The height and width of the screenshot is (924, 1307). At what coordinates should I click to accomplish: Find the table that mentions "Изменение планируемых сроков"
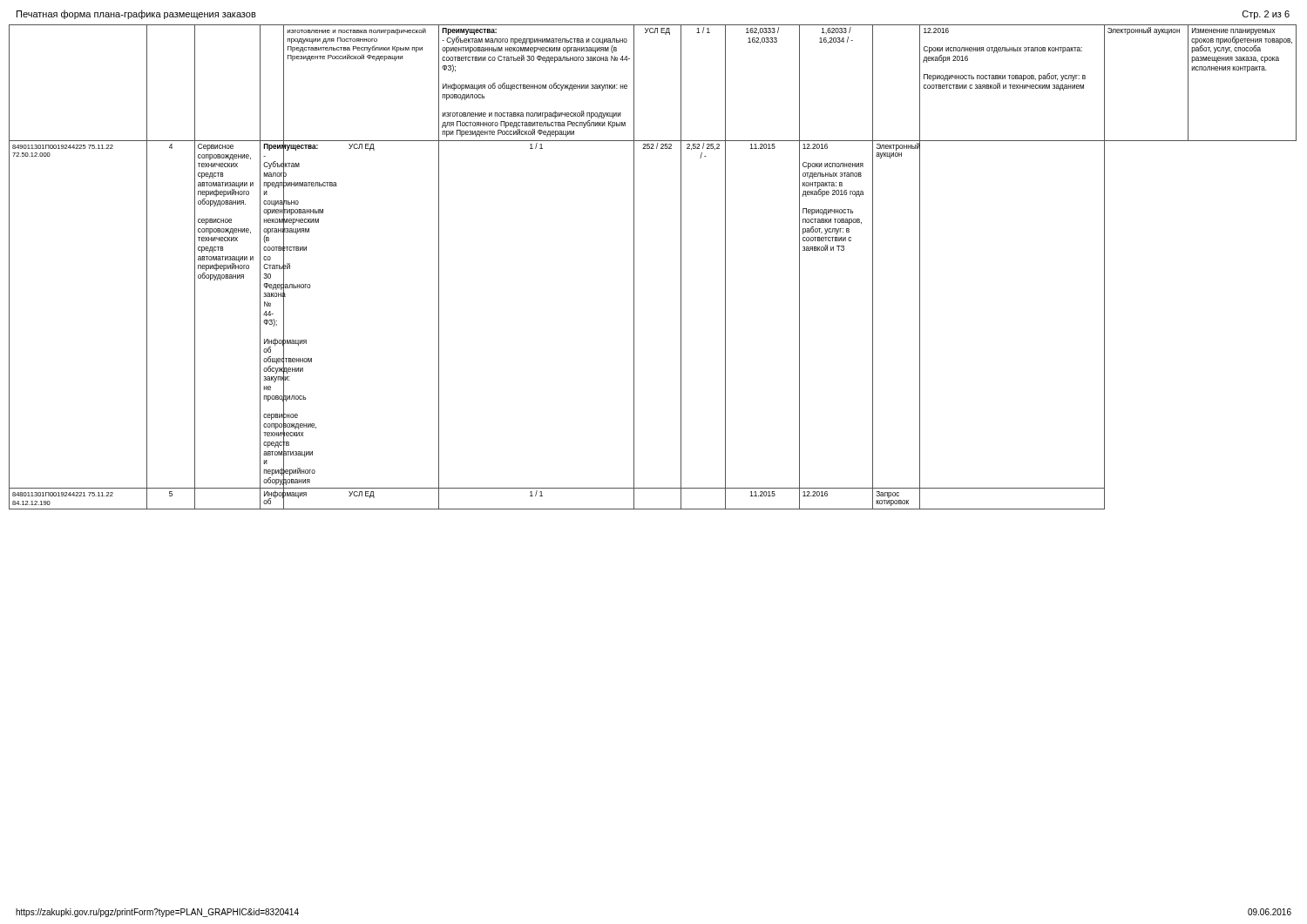(x=654, y=267)
